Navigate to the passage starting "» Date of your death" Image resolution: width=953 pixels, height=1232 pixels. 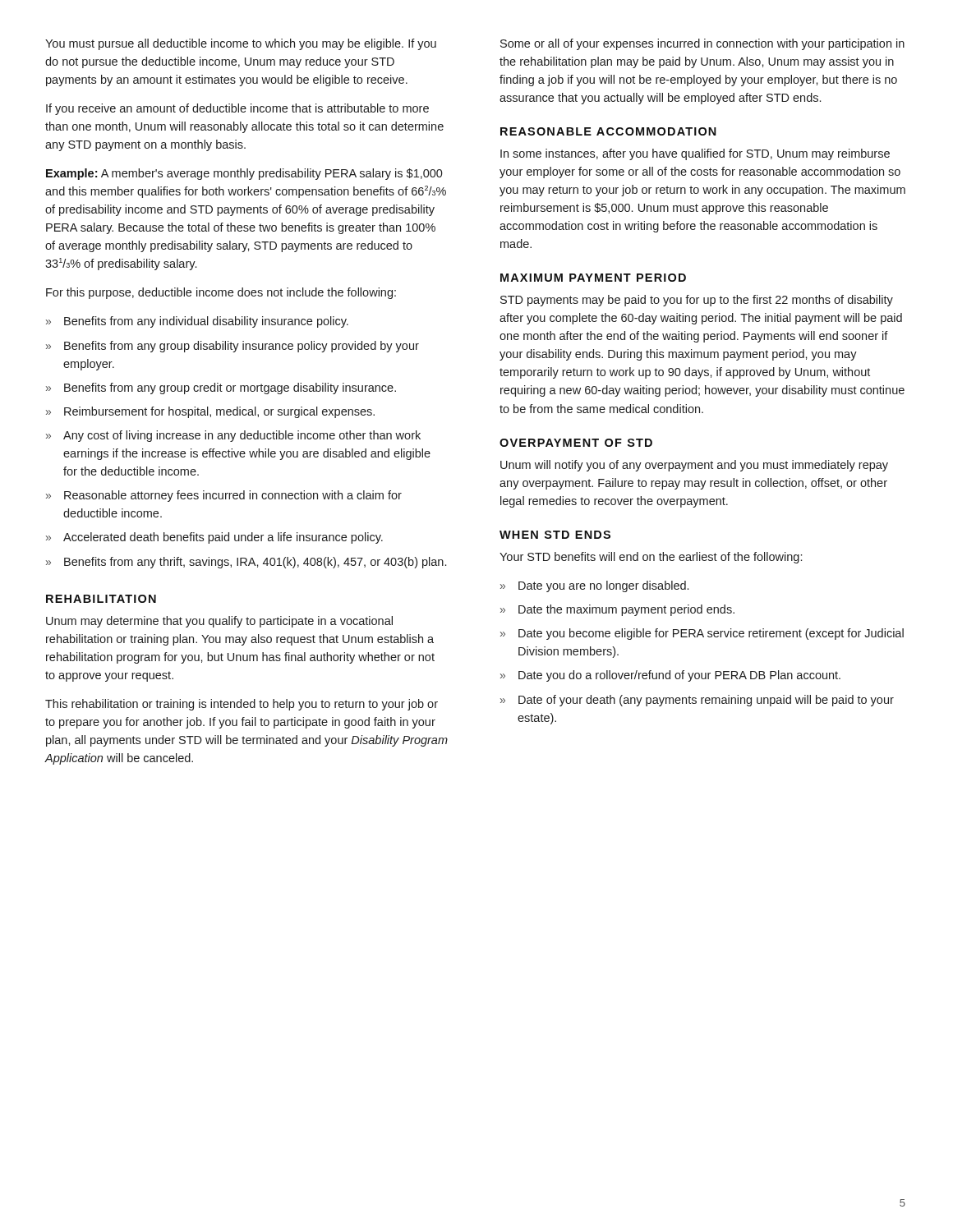704,708
